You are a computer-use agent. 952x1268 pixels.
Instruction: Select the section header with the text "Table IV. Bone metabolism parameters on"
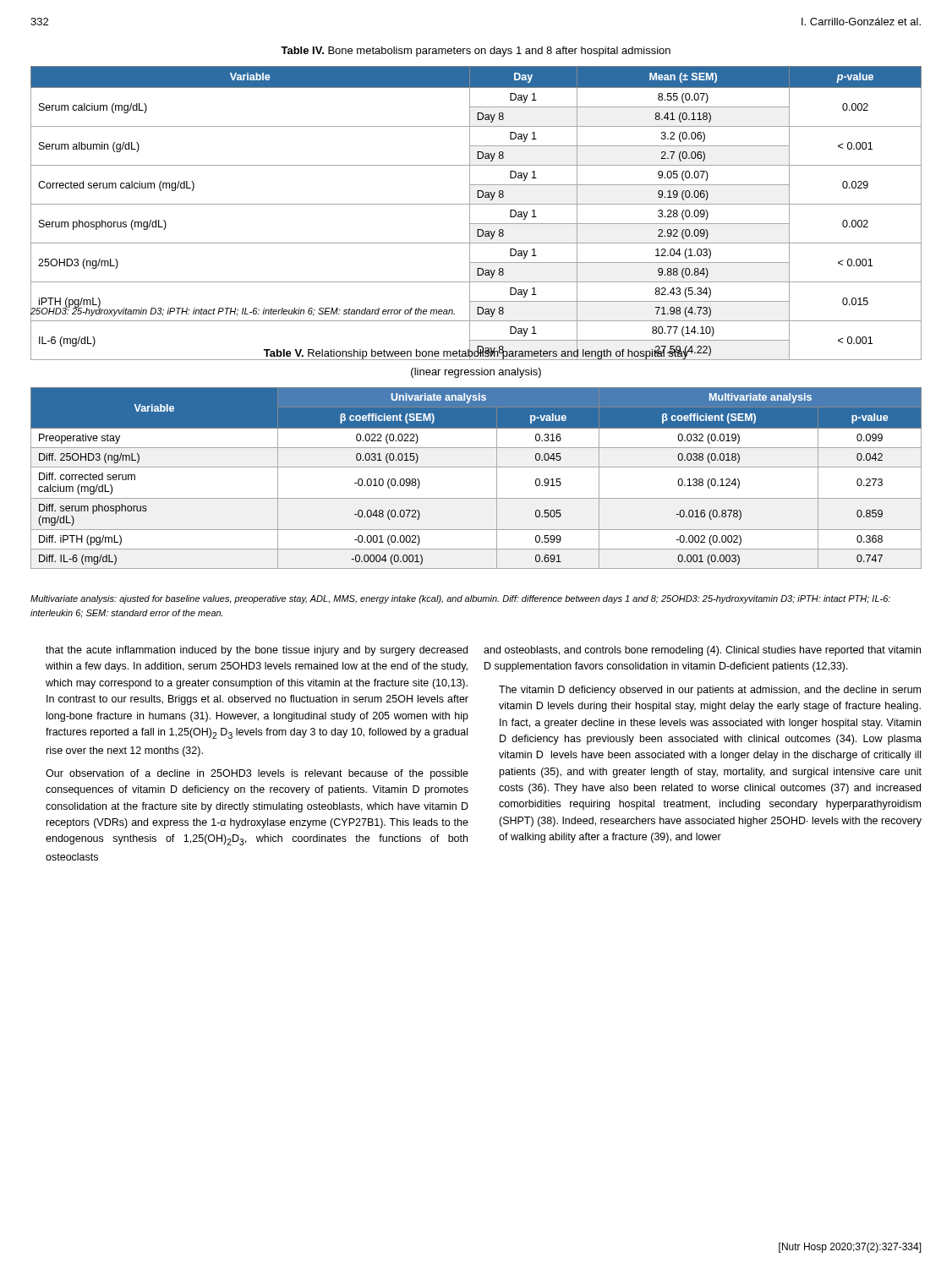click(x=476, y=50)
